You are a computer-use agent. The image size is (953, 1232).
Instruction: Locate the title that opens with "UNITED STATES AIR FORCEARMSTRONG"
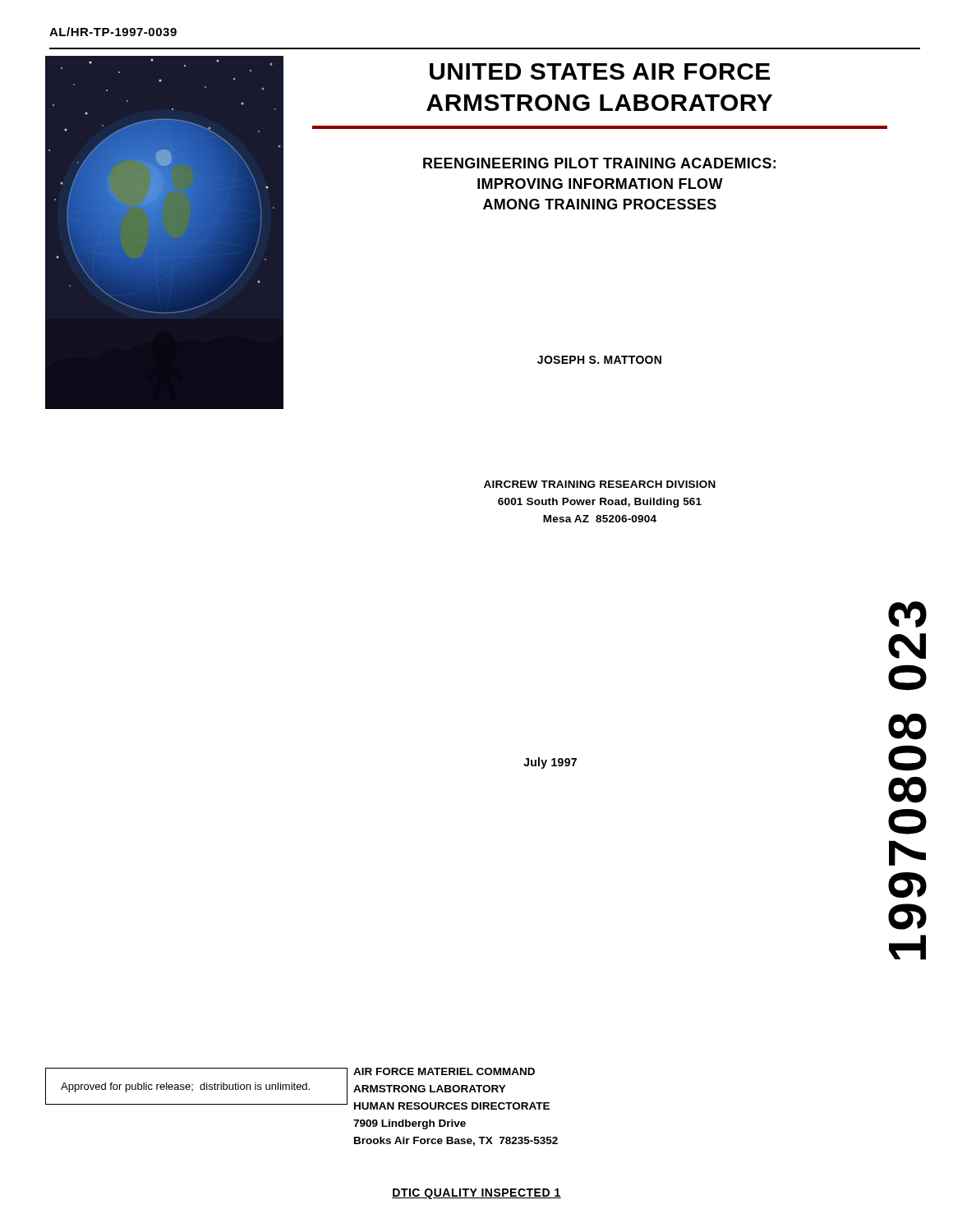pyautogui.click(x=600, y=136)
